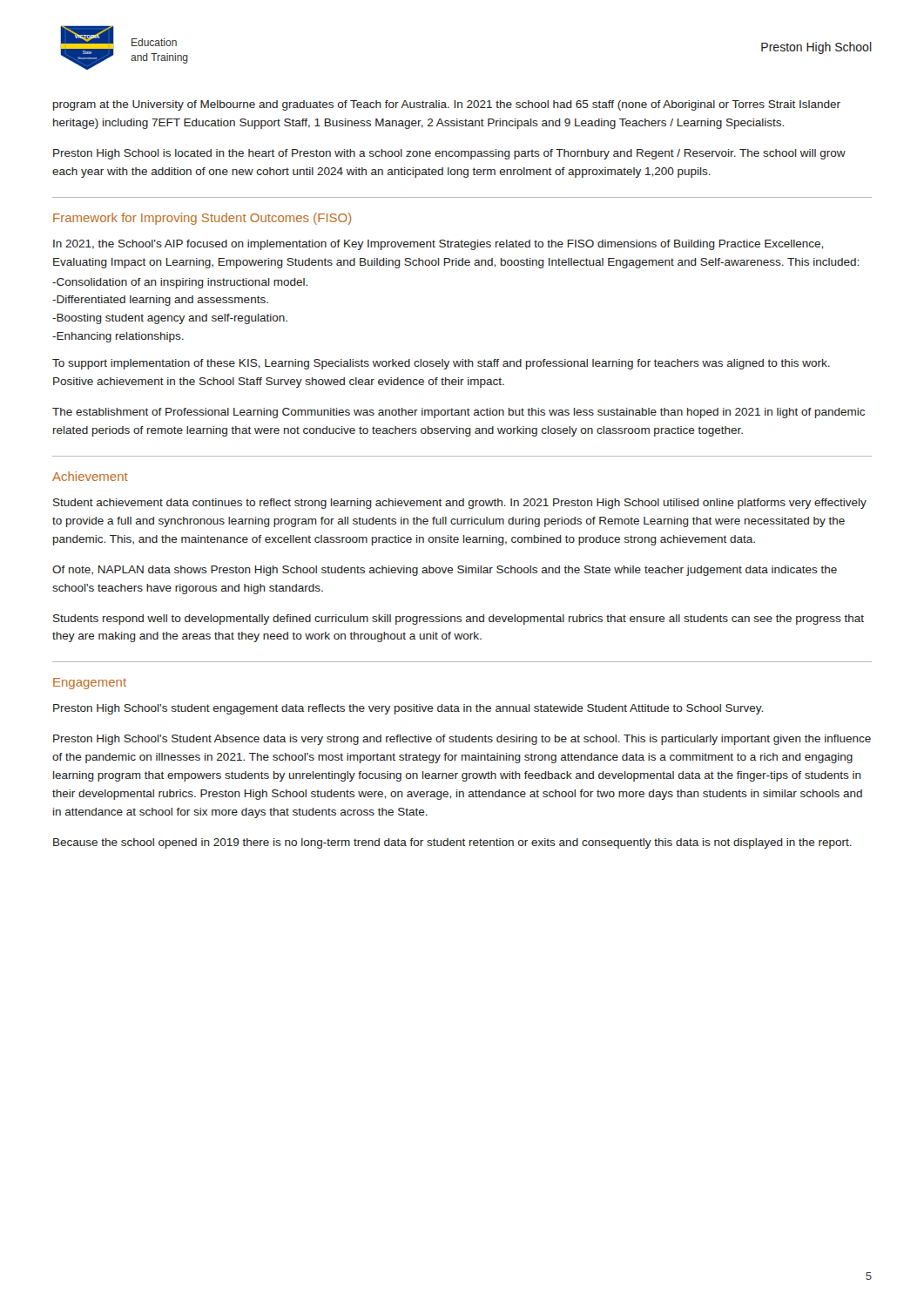This screenshot has width=924, height=1307.
Task: Click where it says "-Differentiated learning and assessments."
Action: pyautogui.click(x=161, y=300)
